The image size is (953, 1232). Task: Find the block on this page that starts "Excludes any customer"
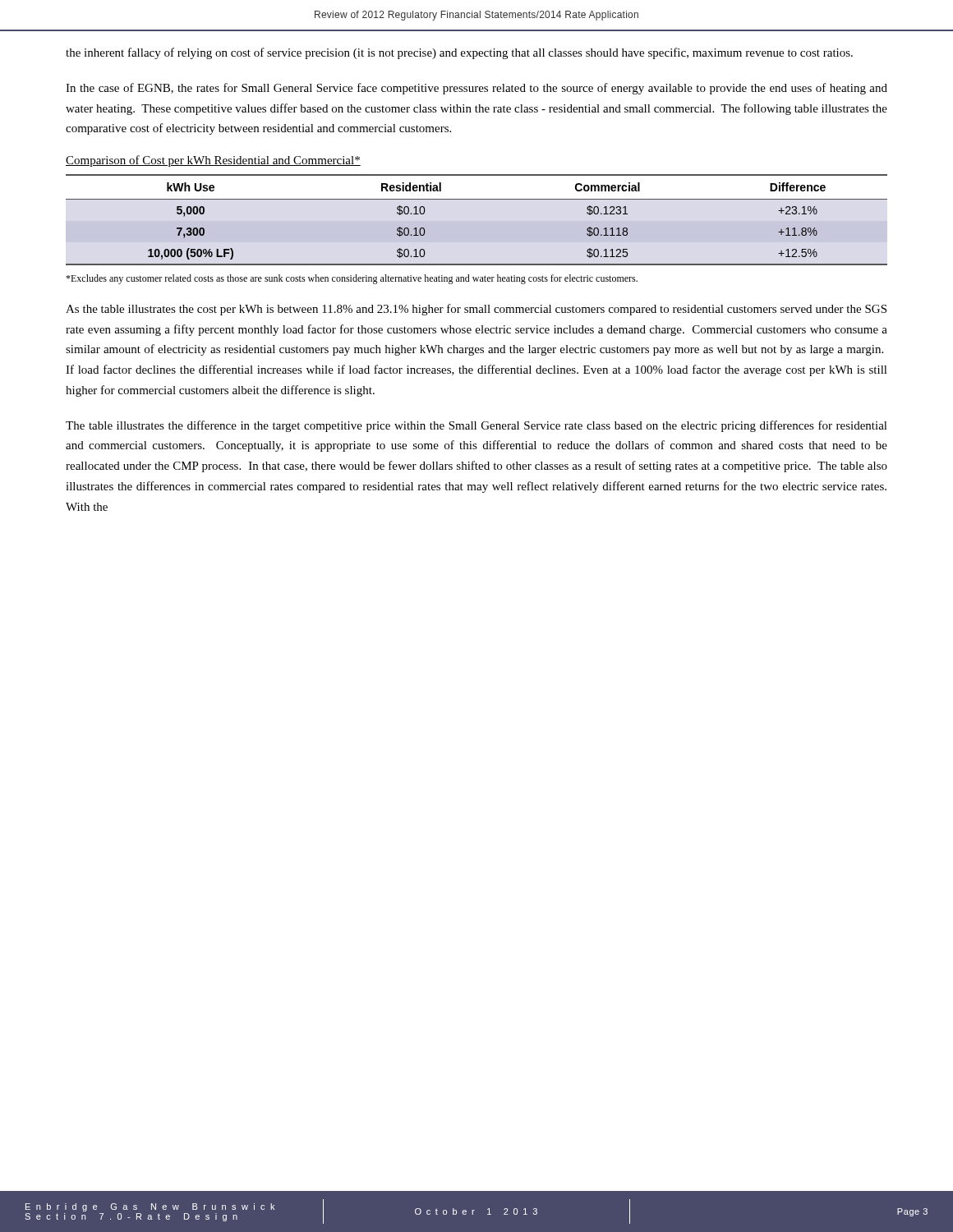click(x=352, y=278)
